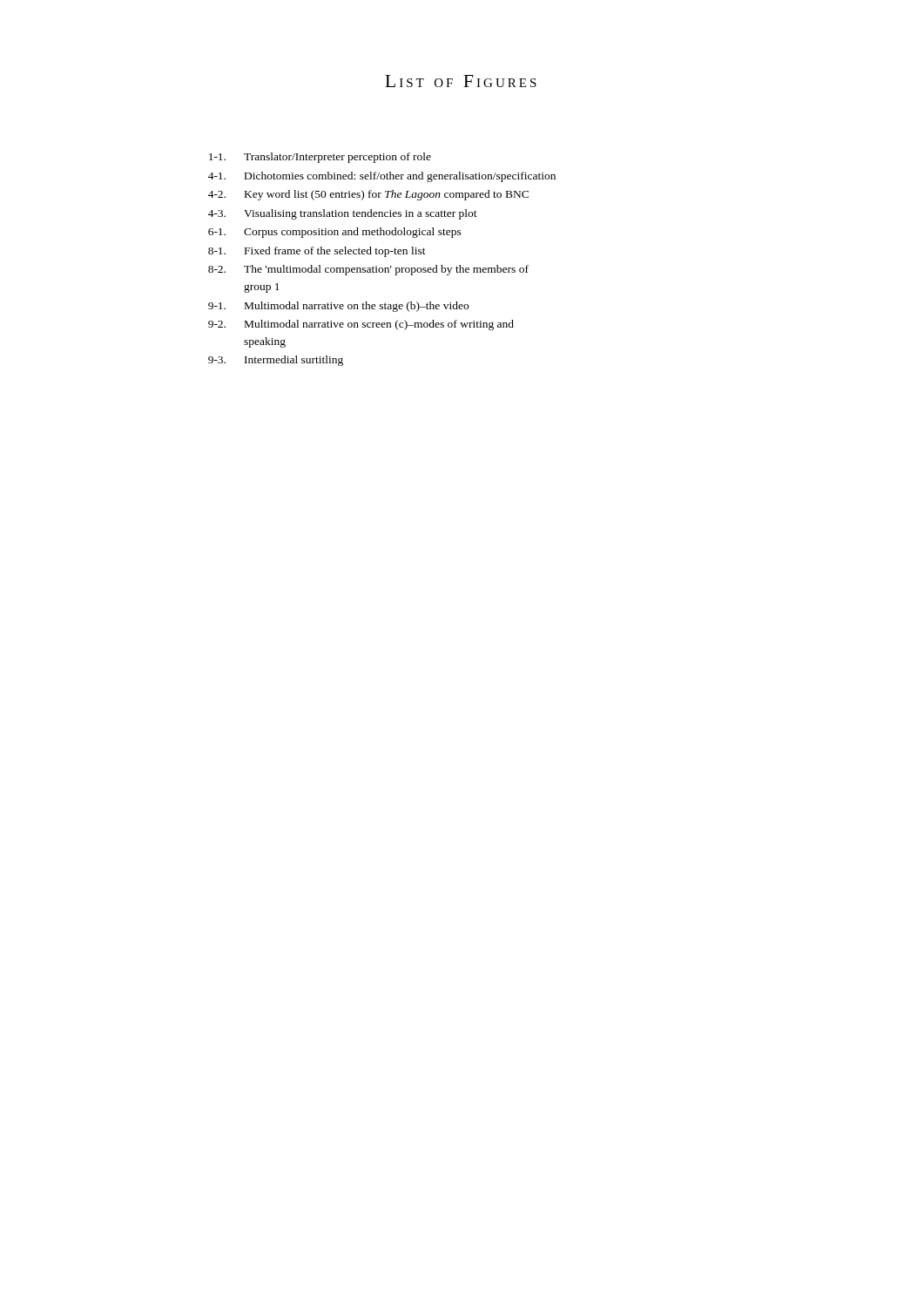Select the list item with the text "4-1. Dichotomies combined: self/other and generalisation/specification"
The width and height of the screenshot is (924, 1307).
point(462,175)
